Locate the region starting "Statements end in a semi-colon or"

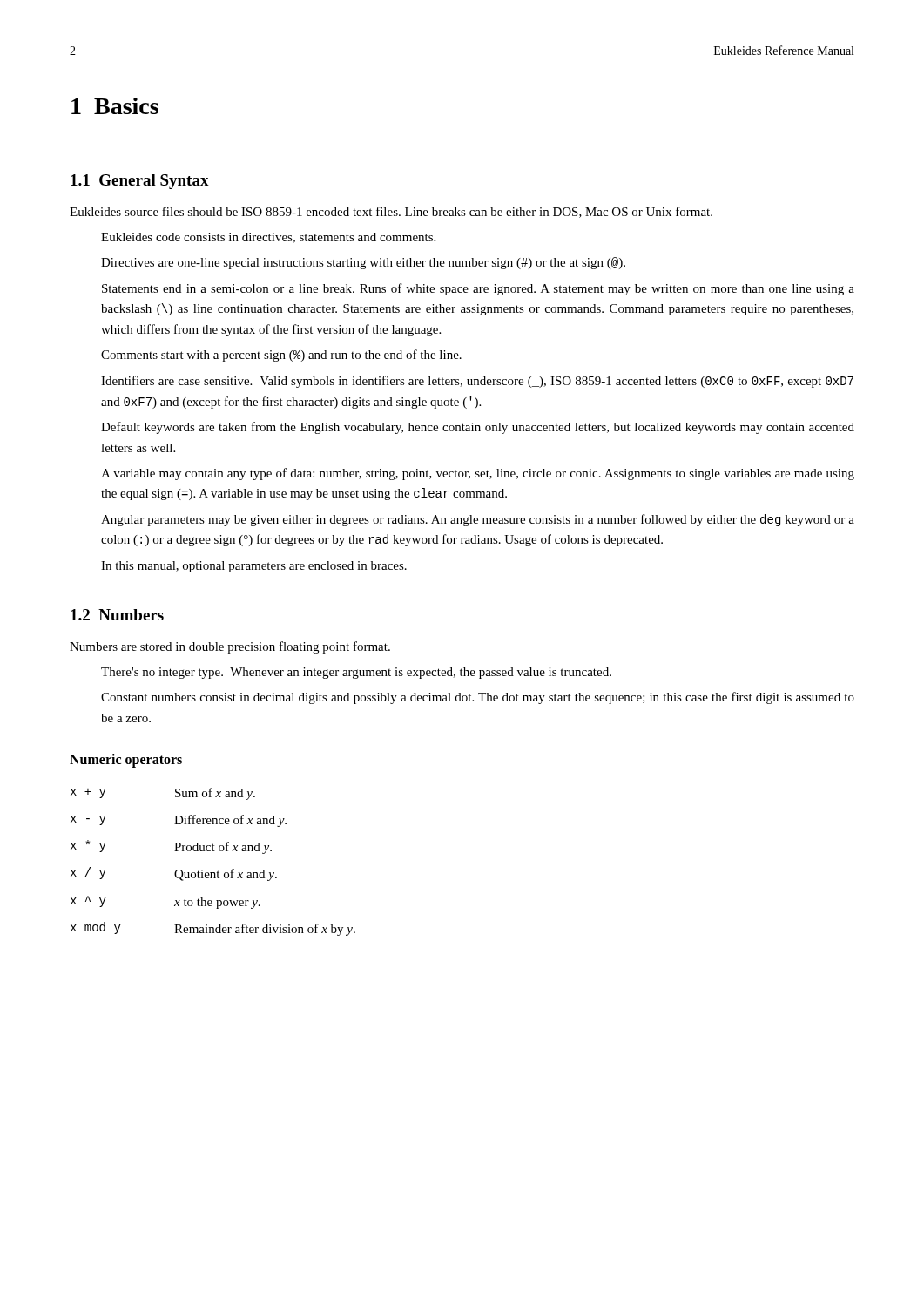click(x=478, y=309)
